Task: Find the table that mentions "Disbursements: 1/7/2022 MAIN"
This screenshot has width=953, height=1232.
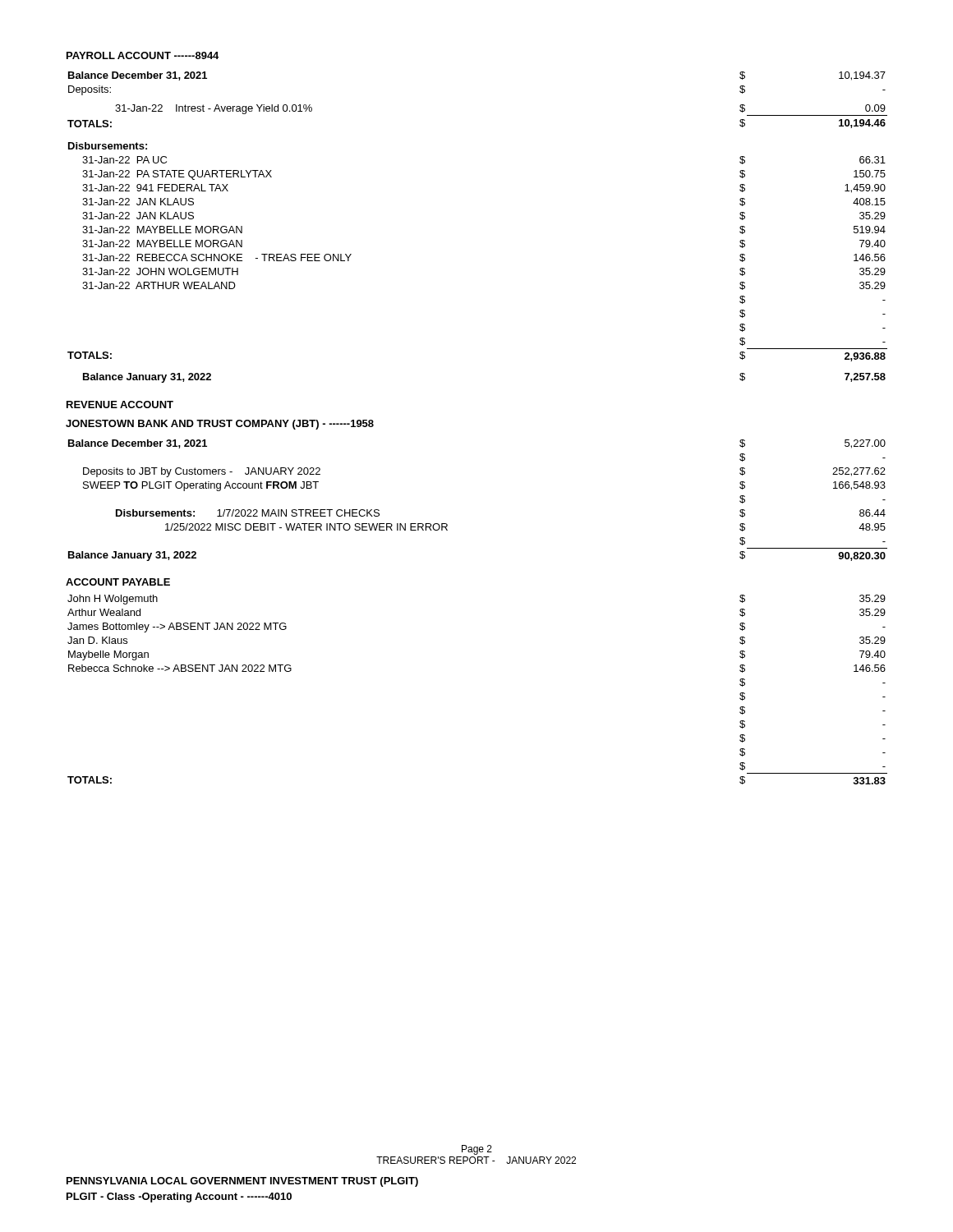Action: coord(476,499)
